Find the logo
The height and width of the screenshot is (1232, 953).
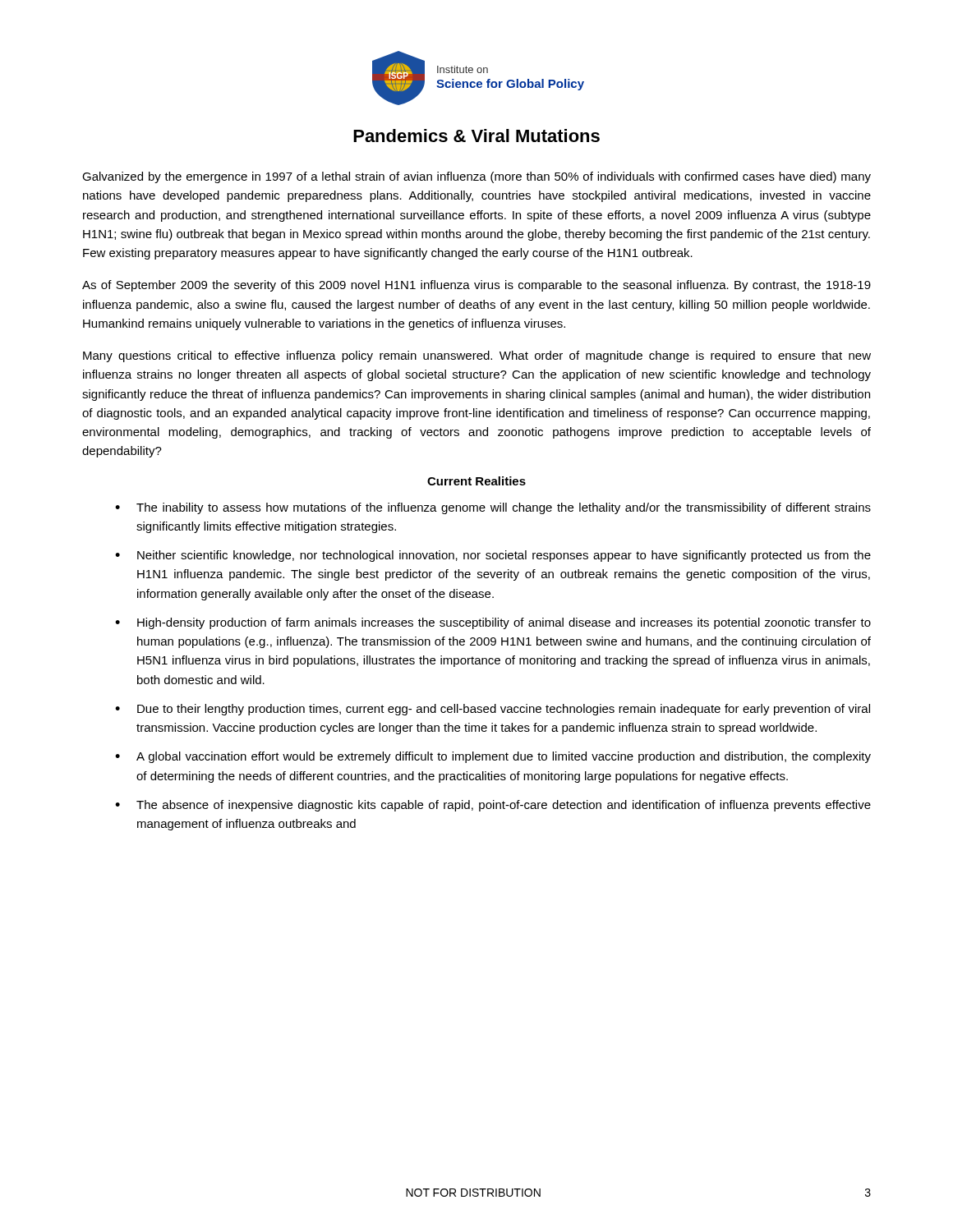click(476, 78)
